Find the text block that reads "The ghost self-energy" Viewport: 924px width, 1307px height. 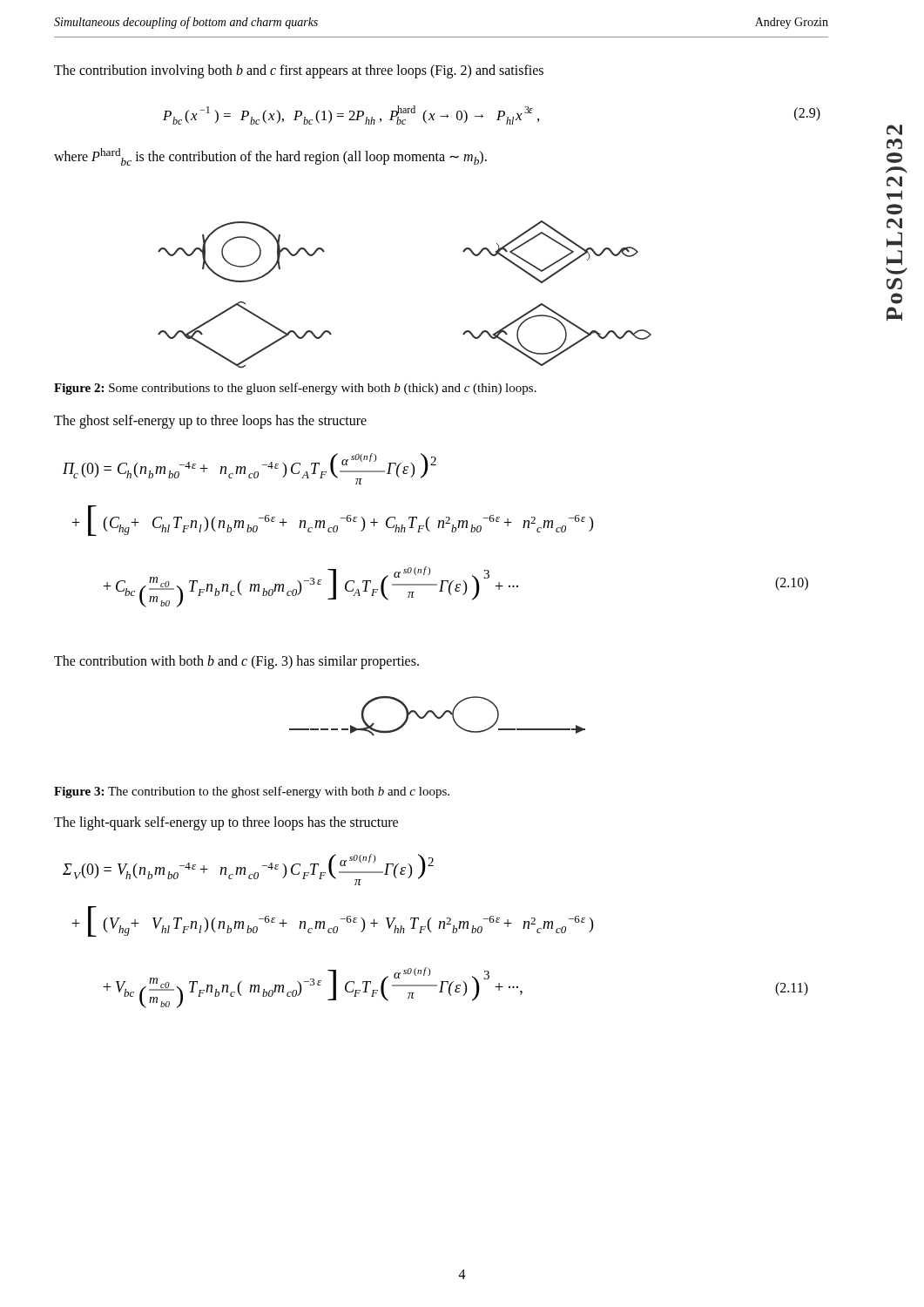210,421
